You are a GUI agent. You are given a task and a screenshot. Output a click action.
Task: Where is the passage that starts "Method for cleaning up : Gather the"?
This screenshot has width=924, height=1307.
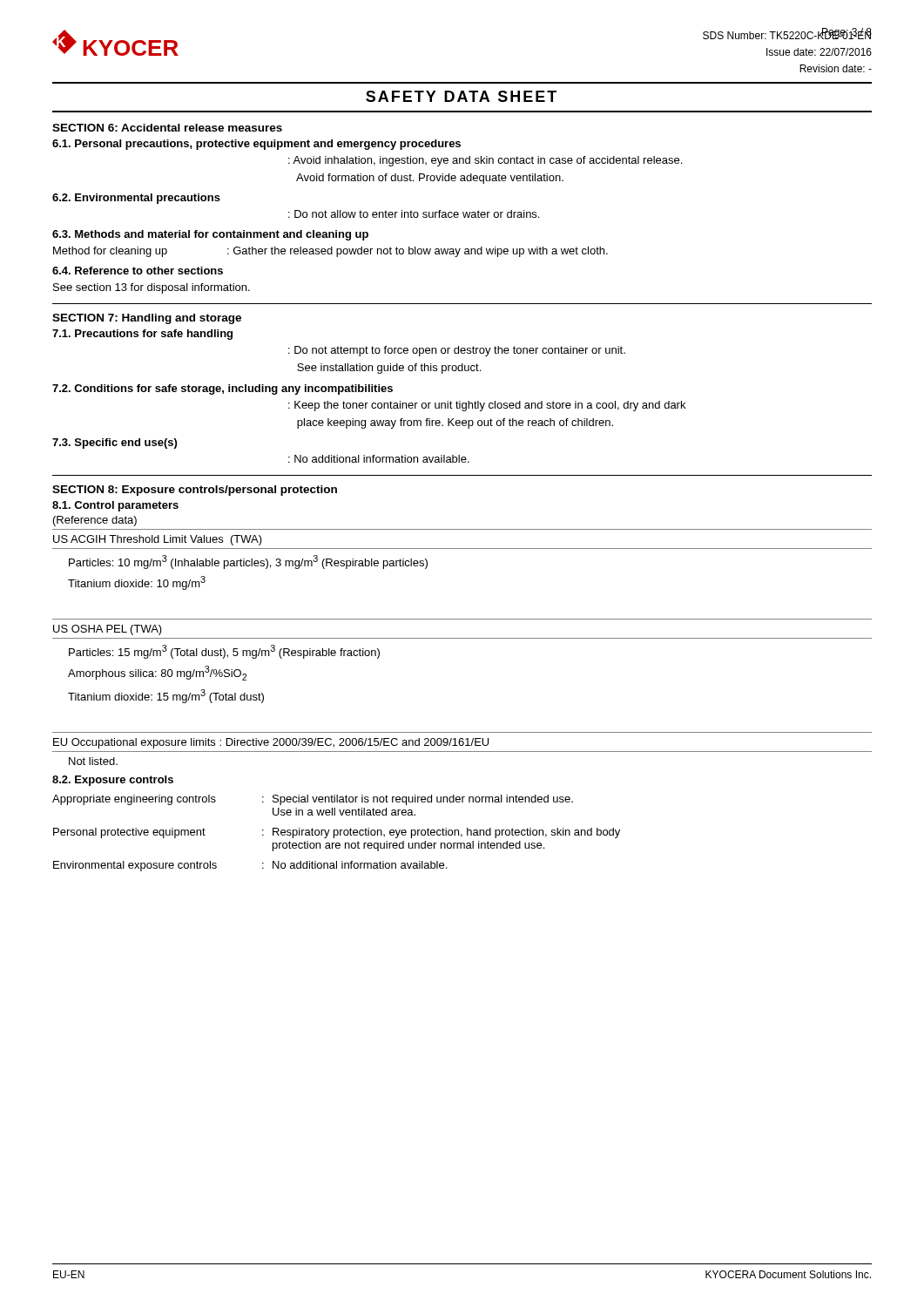pyautogui.click(x=330, y=251)
